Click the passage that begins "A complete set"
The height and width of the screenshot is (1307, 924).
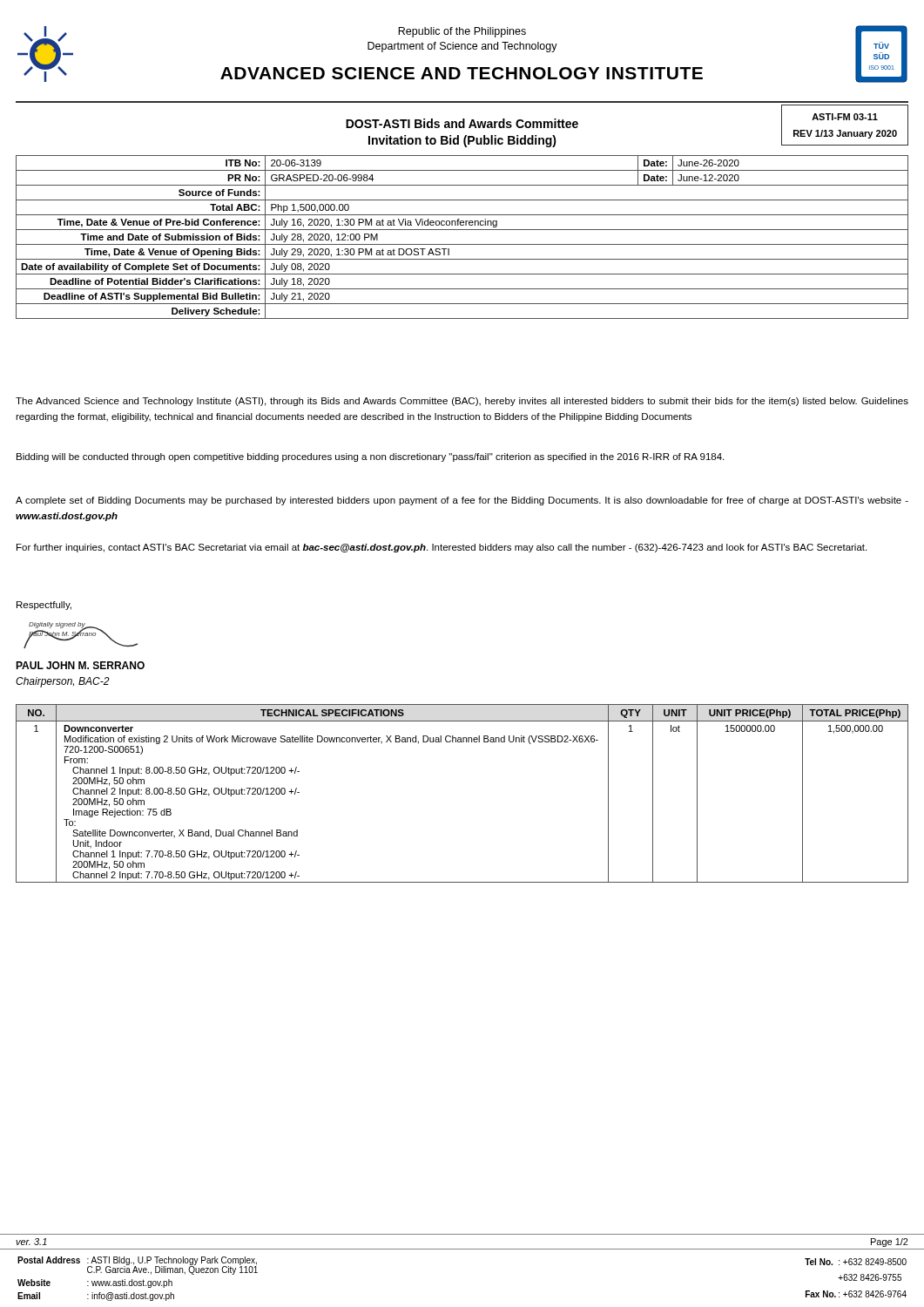[462, 508]
